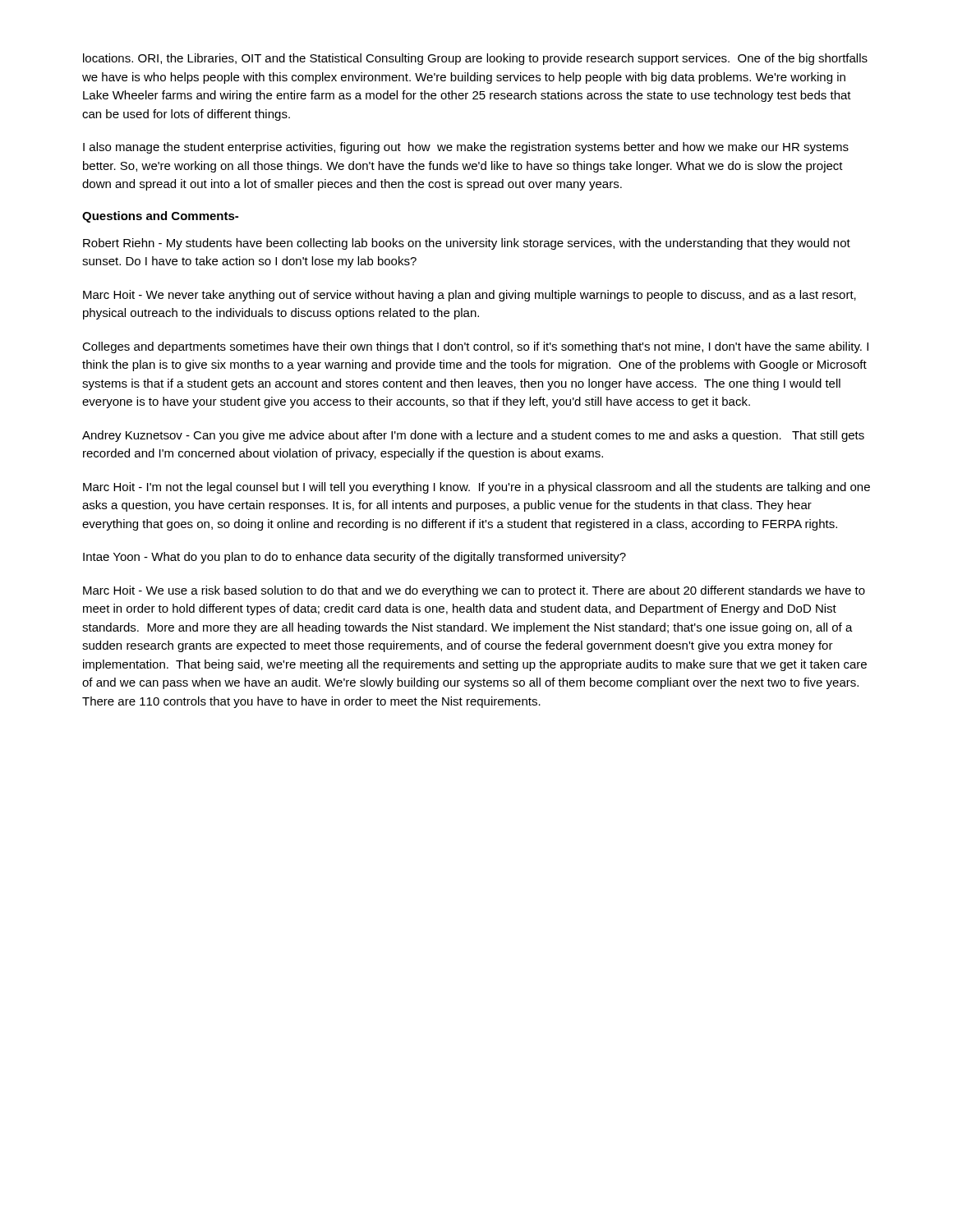Viewport: 953px width, 1232px height.
Task: Locate the block of text that opens with "locations. ORI, the Libraries, OIT and the Statistical"
Action: tap(475, 86)
